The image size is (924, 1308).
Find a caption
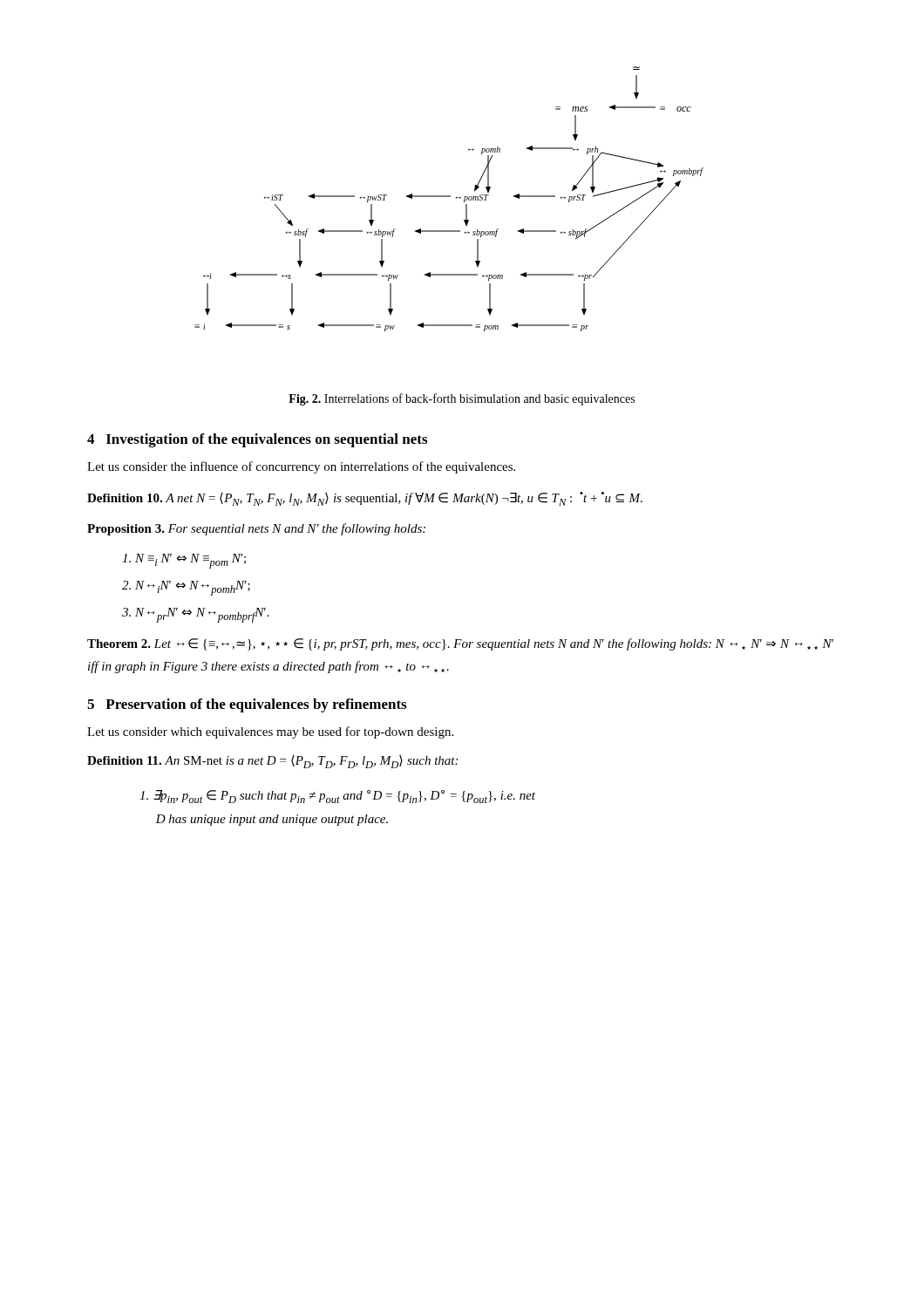[x=462, y=399]
